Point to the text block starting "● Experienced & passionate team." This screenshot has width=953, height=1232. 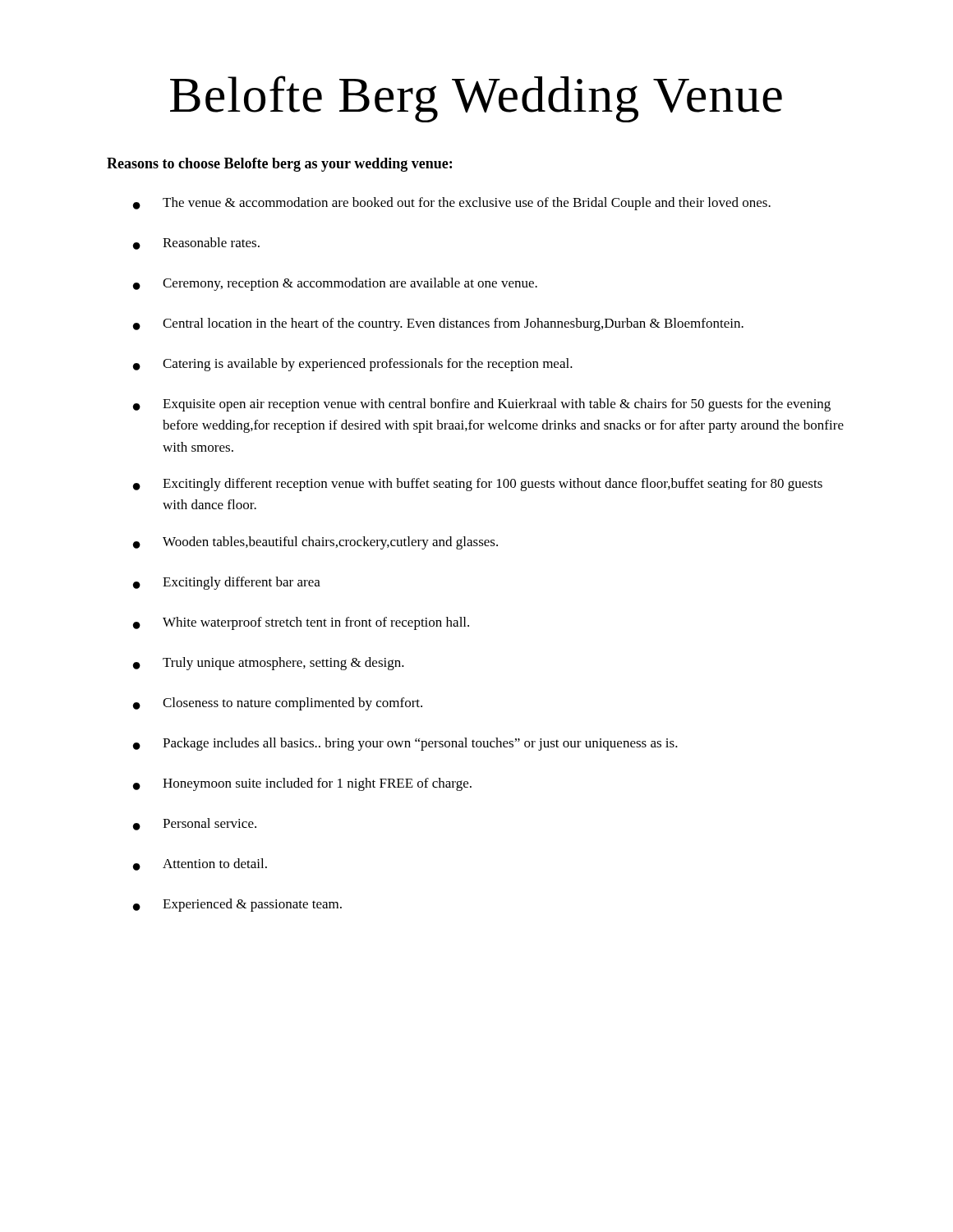[237, 905]
